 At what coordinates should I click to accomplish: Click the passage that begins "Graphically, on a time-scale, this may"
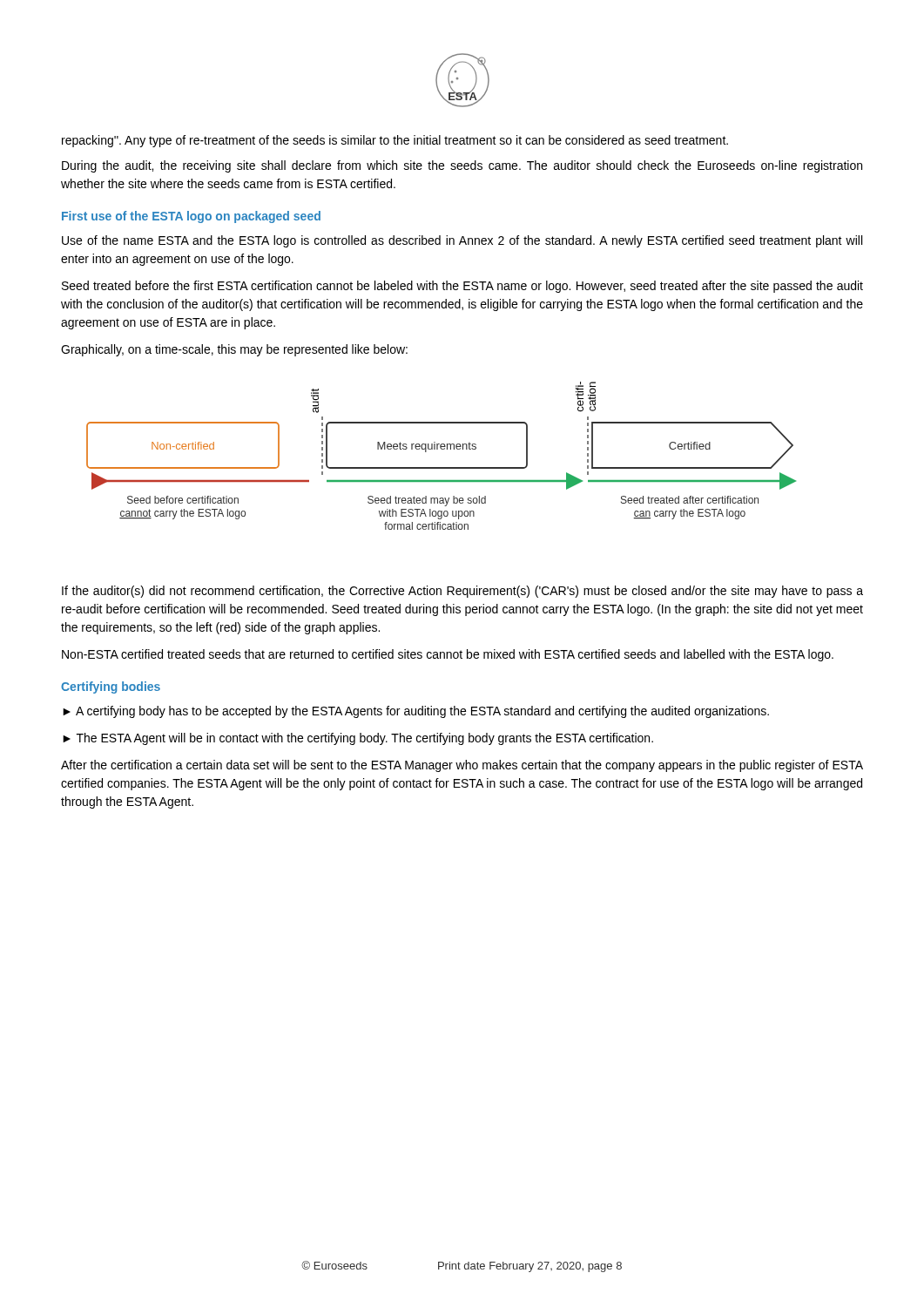click(235, 349)
